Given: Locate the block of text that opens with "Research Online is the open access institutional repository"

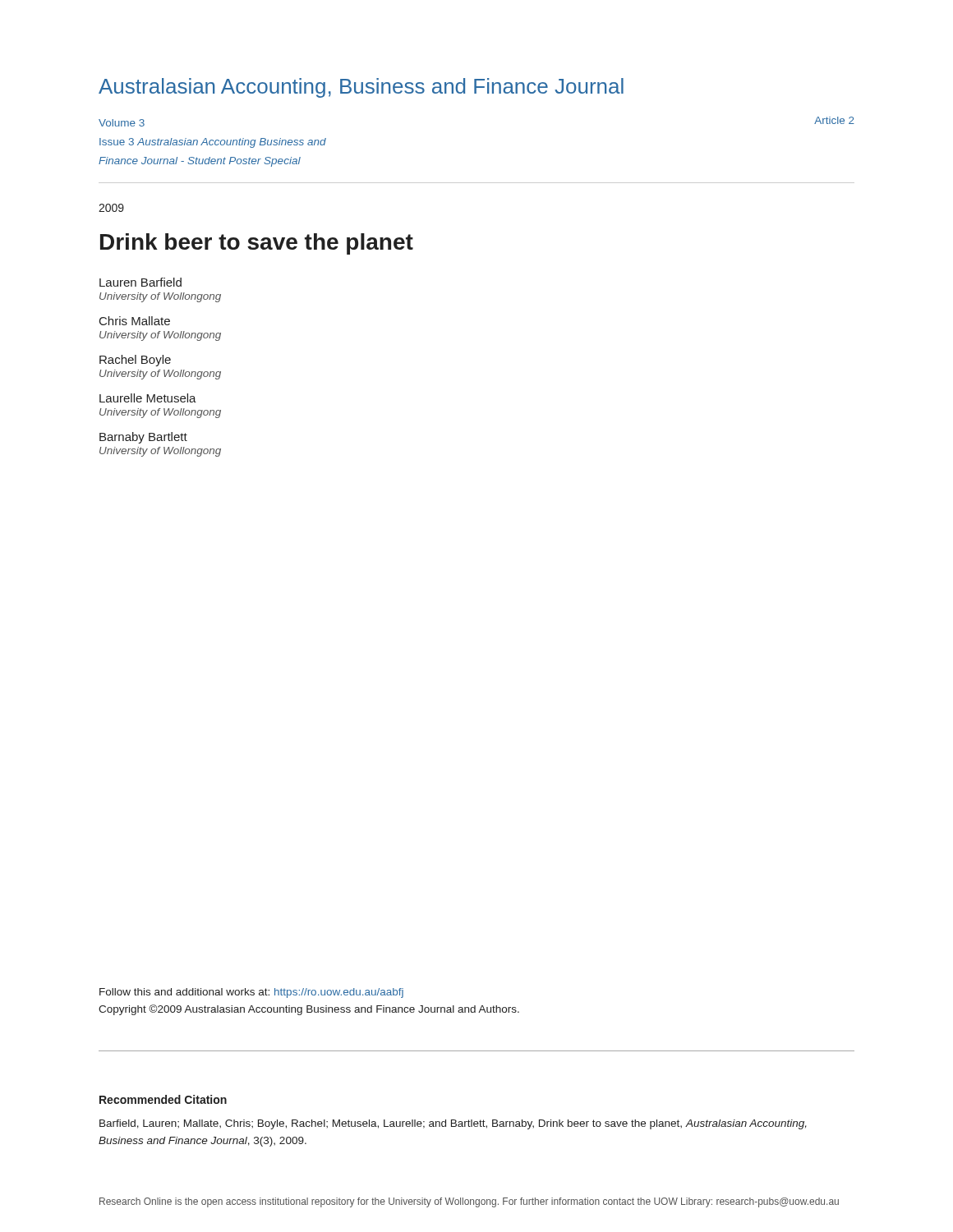Looking at the screenshot, I should [x=469, y=1202].
